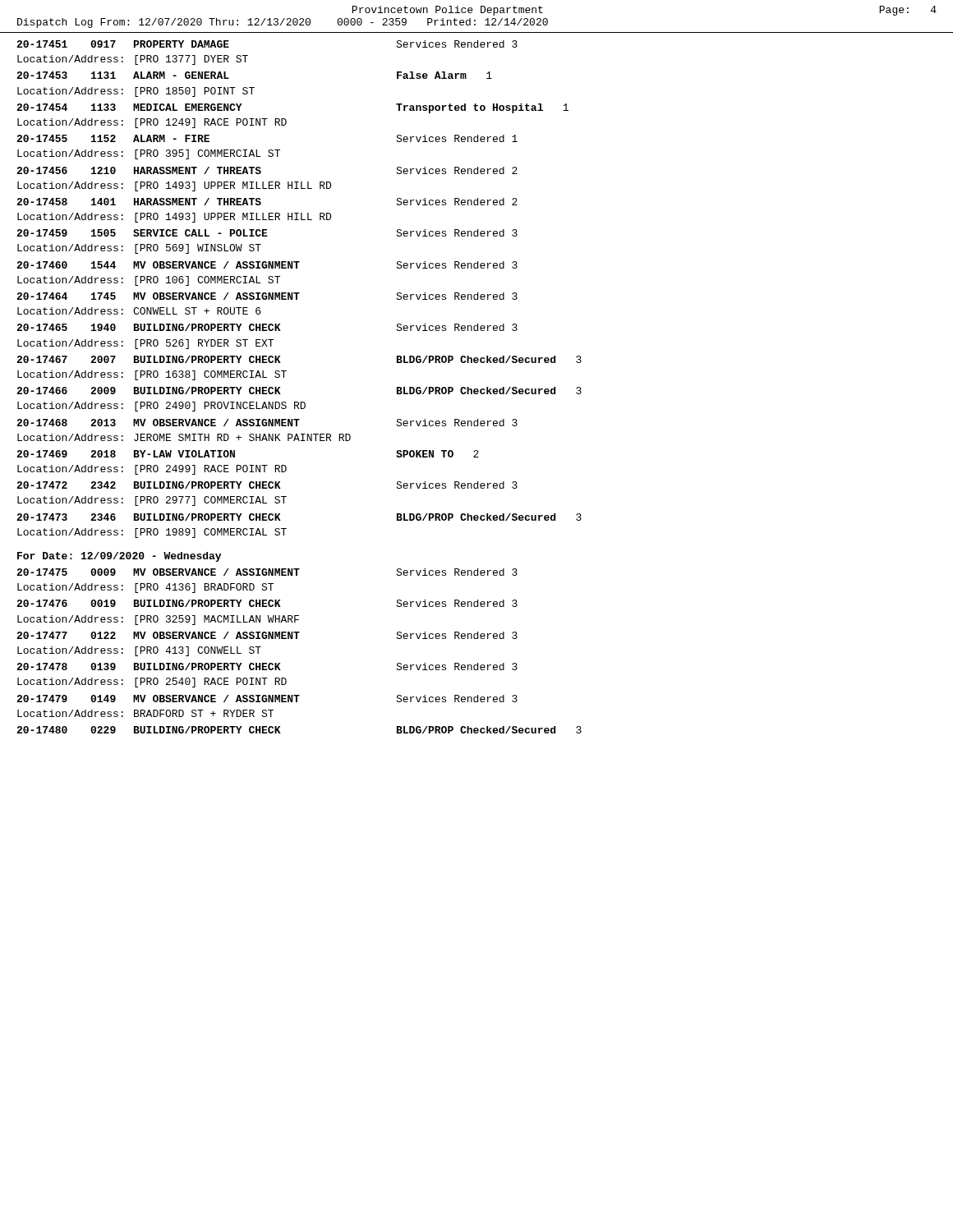Screen dimensions: 1232x953
Task: Locate the block of text that opens with "20-17467 2007 BUILDING/PROPERTY CHECK BLDG/PROP Checked/Secured 3 Location/Address:"
Action: (476, 368)
